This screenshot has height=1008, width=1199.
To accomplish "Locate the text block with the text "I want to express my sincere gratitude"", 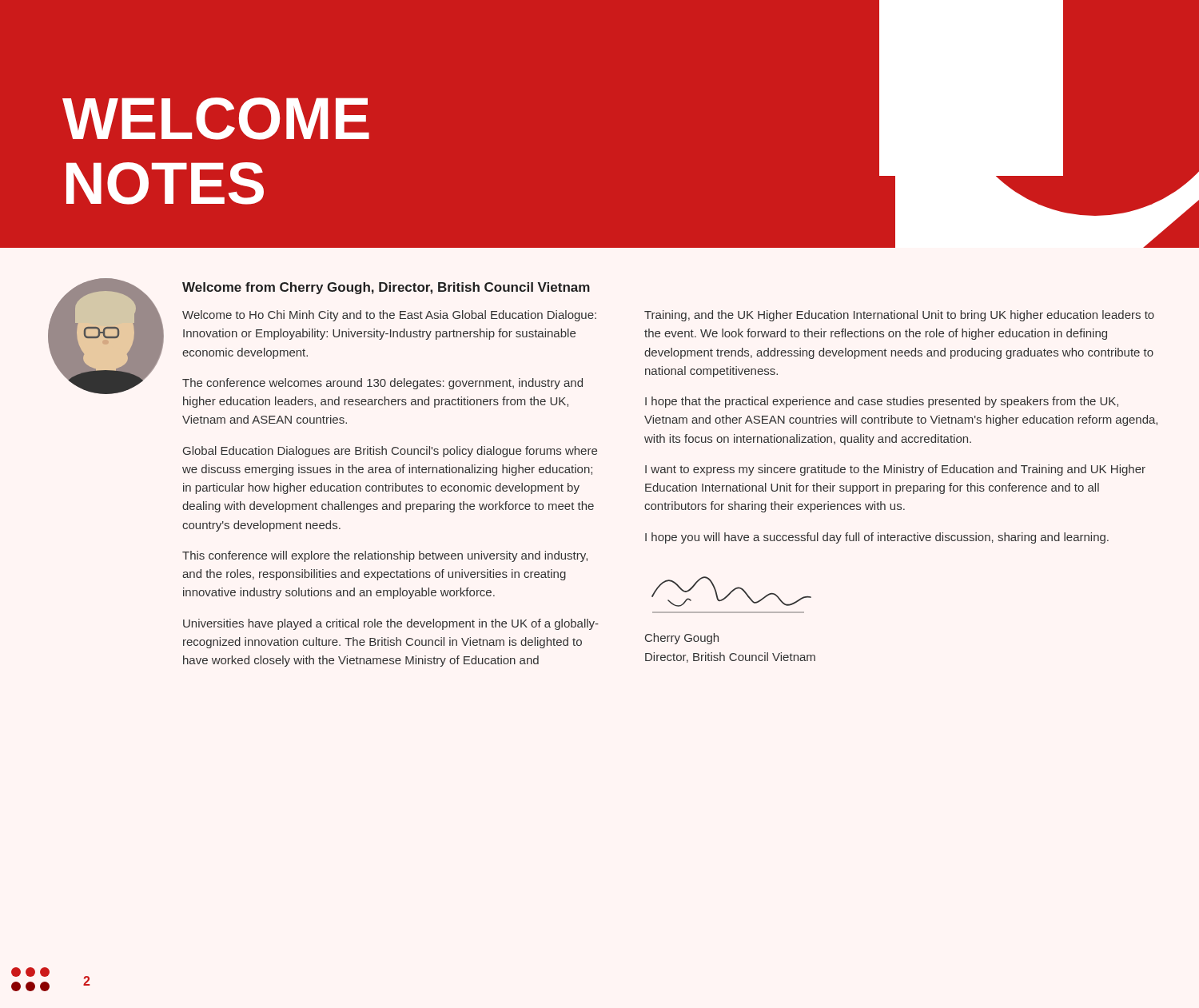I will click(x=895, y=487).
